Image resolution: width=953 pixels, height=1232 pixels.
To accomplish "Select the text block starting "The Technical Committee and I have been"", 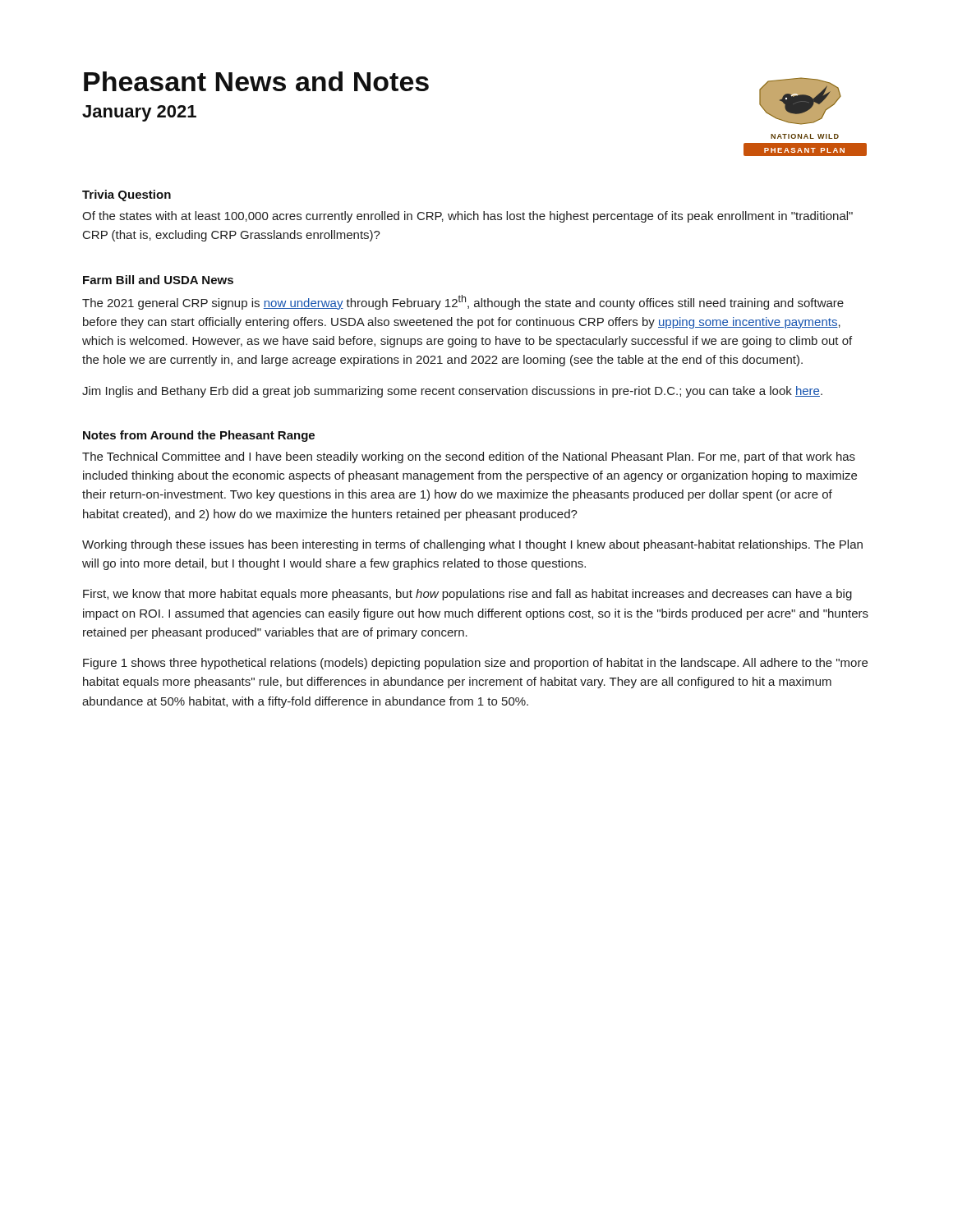I will point(470,485).
